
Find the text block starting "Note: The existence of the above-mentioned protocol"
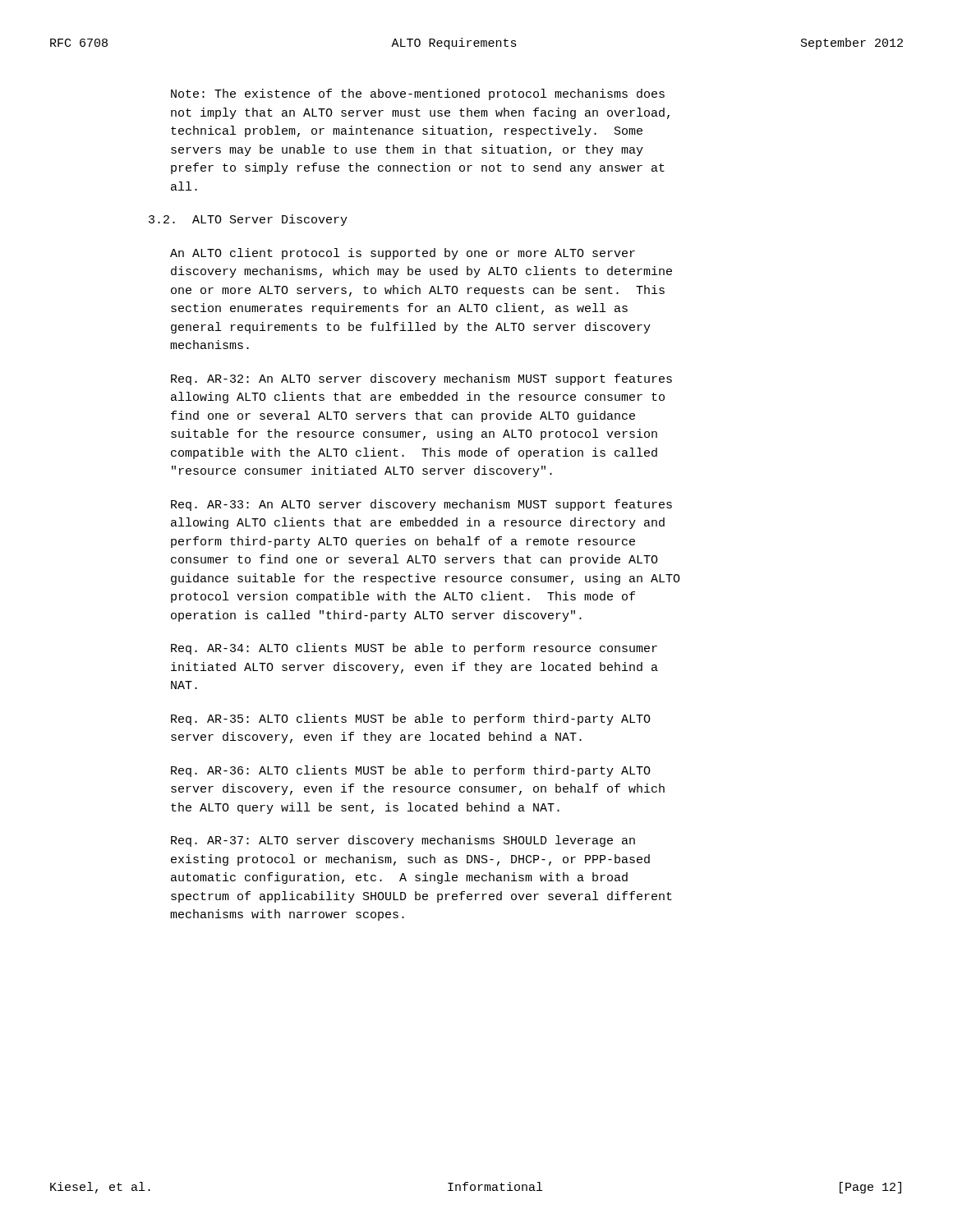pyautogui.click(x=410, y=141)
